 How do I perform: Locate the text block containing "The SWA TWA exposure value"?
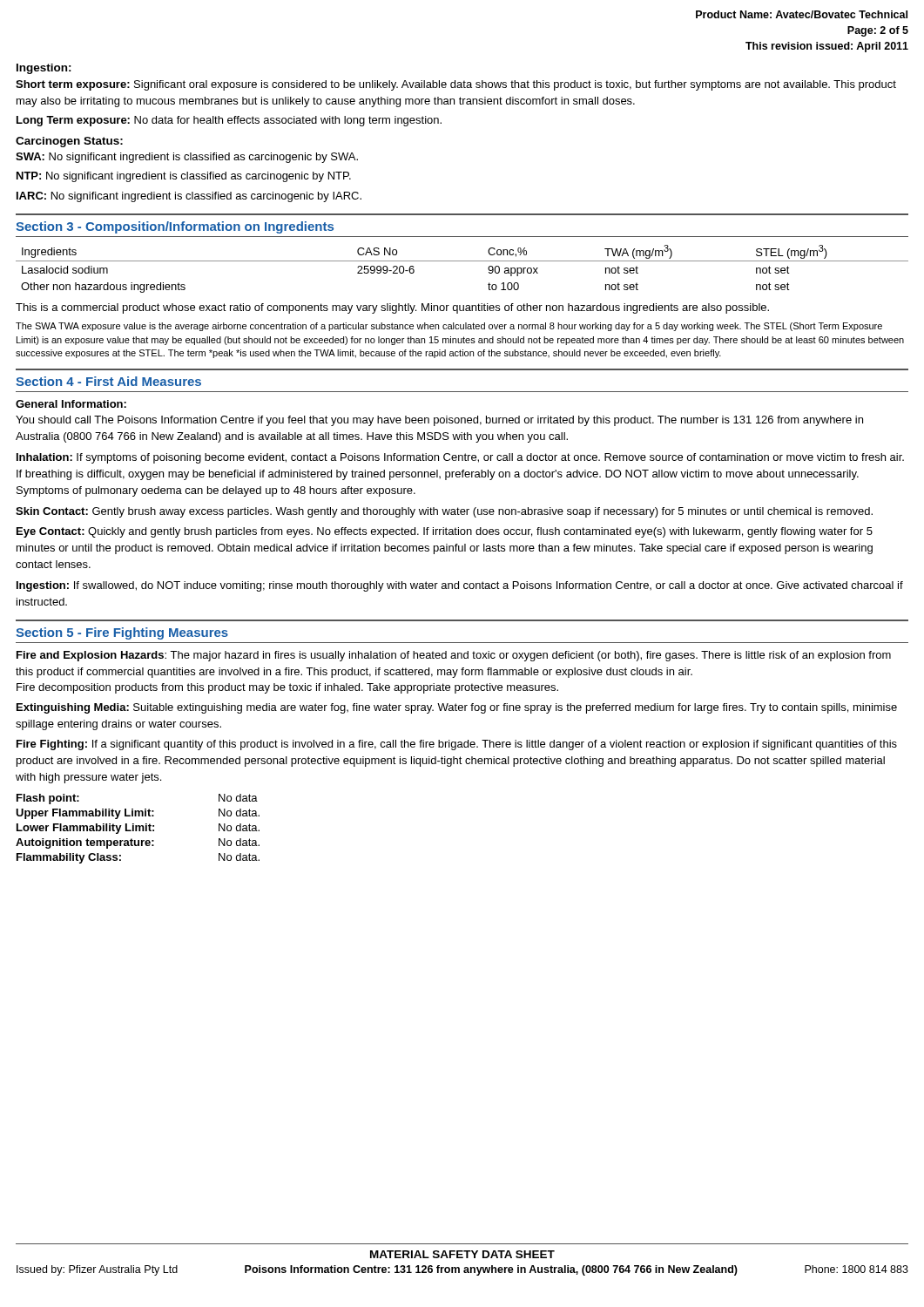pyautogui.click(x=460, y=339)
